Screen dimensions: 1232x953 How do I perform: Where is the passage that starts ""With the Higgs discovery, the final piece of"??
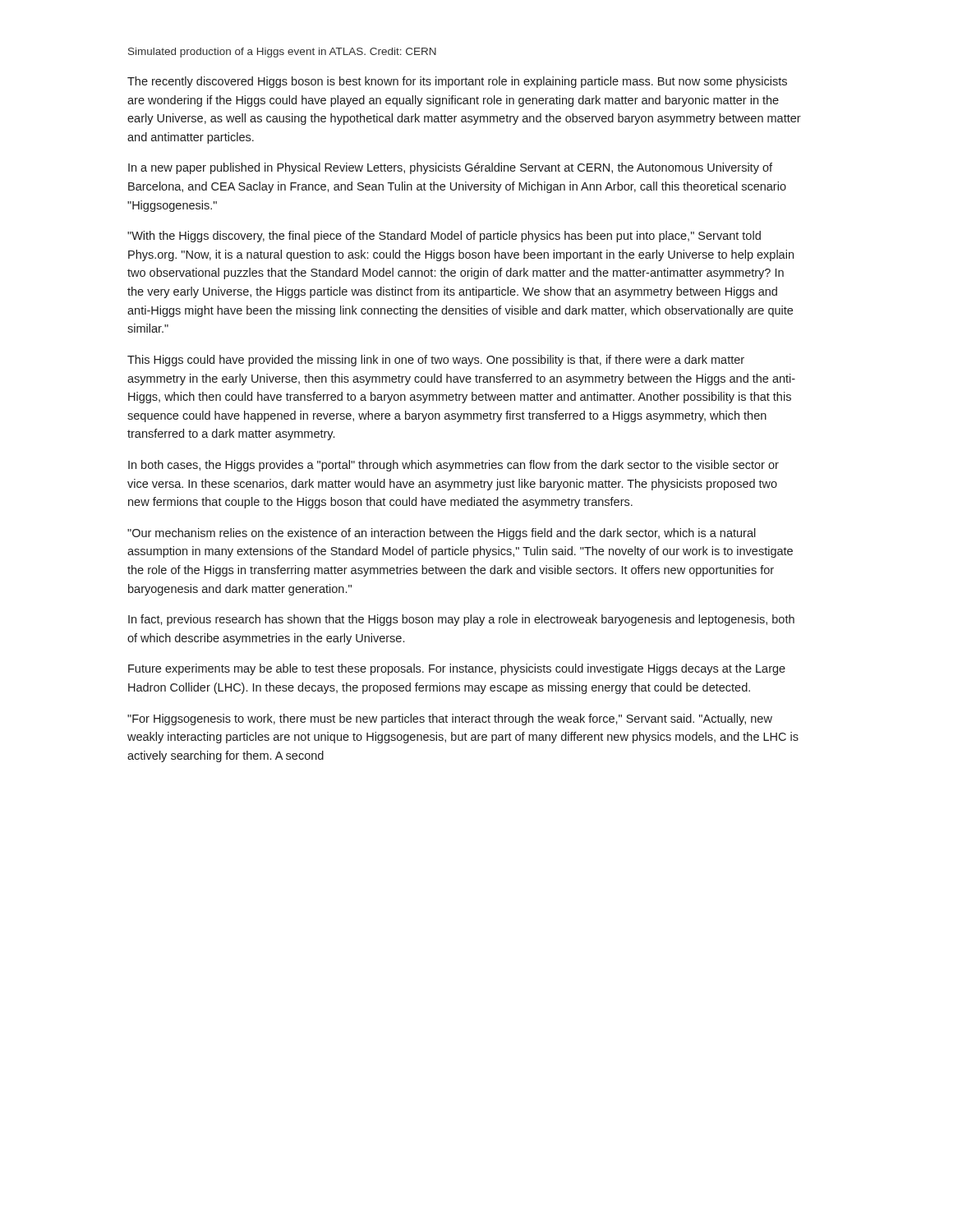point(461,282)
